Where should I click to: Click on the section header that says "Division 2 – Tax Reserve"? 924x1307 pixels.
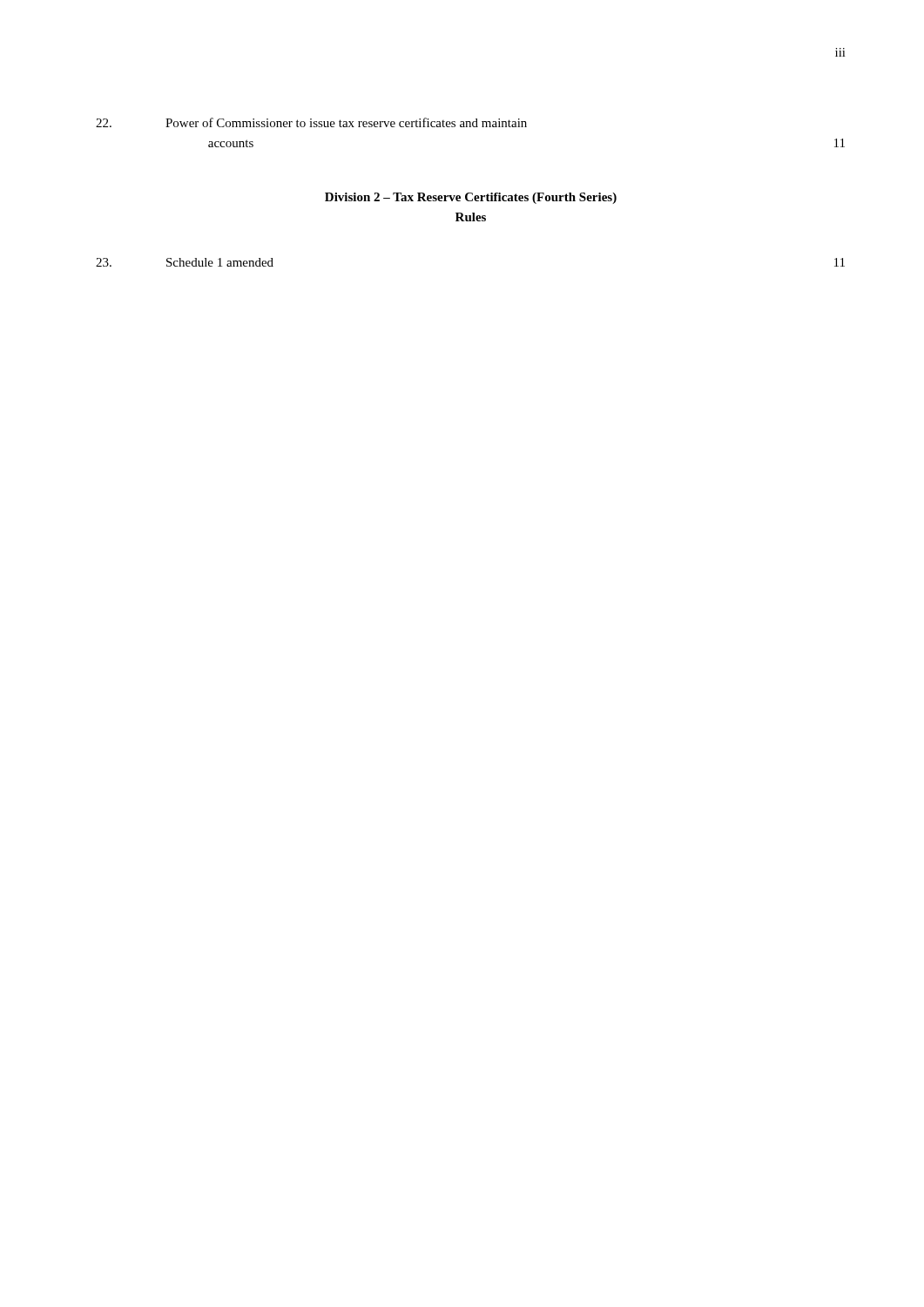coord(471,207)
